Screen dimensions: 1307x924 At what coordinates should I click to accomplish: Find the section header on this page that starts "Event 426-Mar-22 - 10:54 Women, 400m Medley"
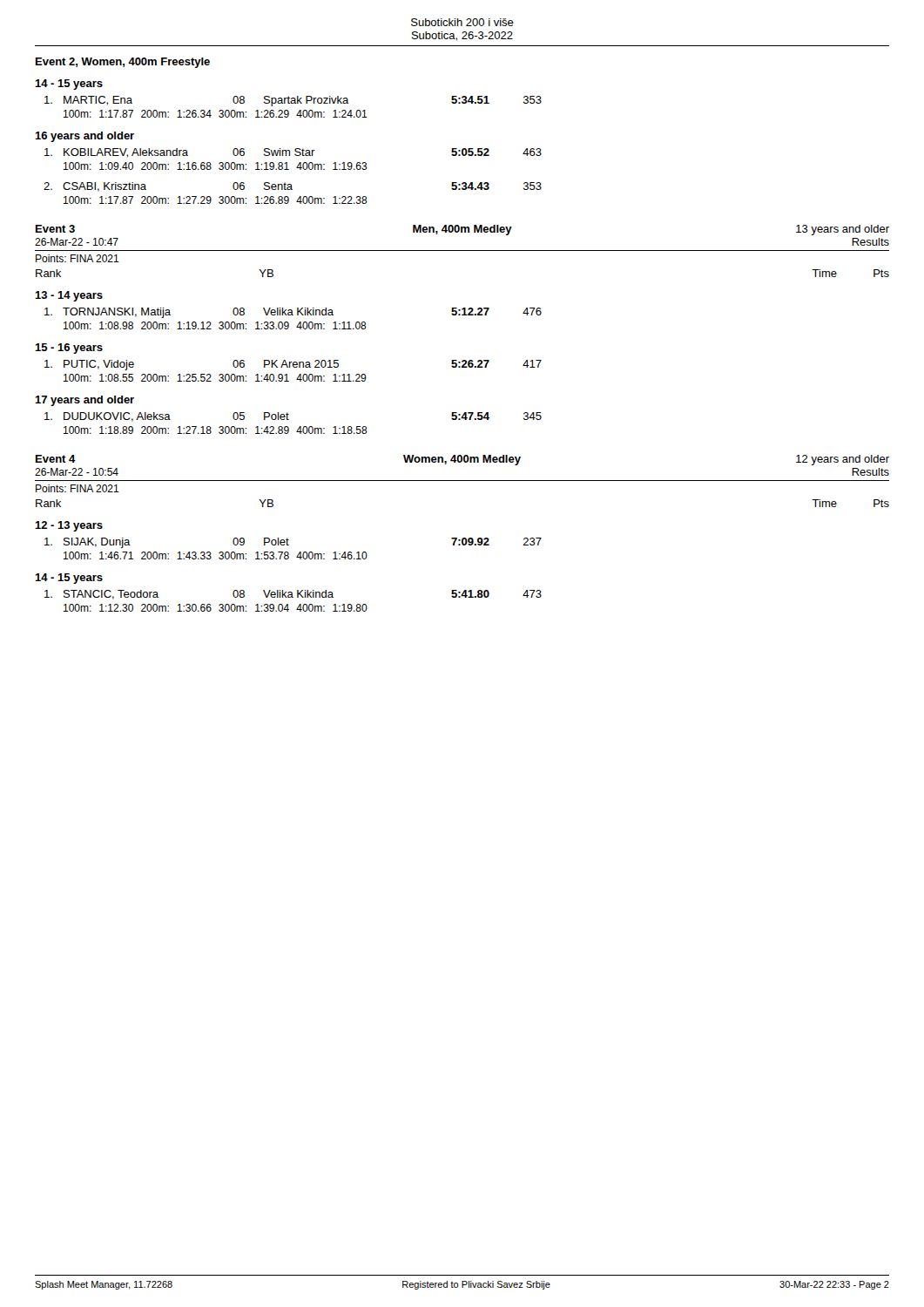(x=462, y=467)
